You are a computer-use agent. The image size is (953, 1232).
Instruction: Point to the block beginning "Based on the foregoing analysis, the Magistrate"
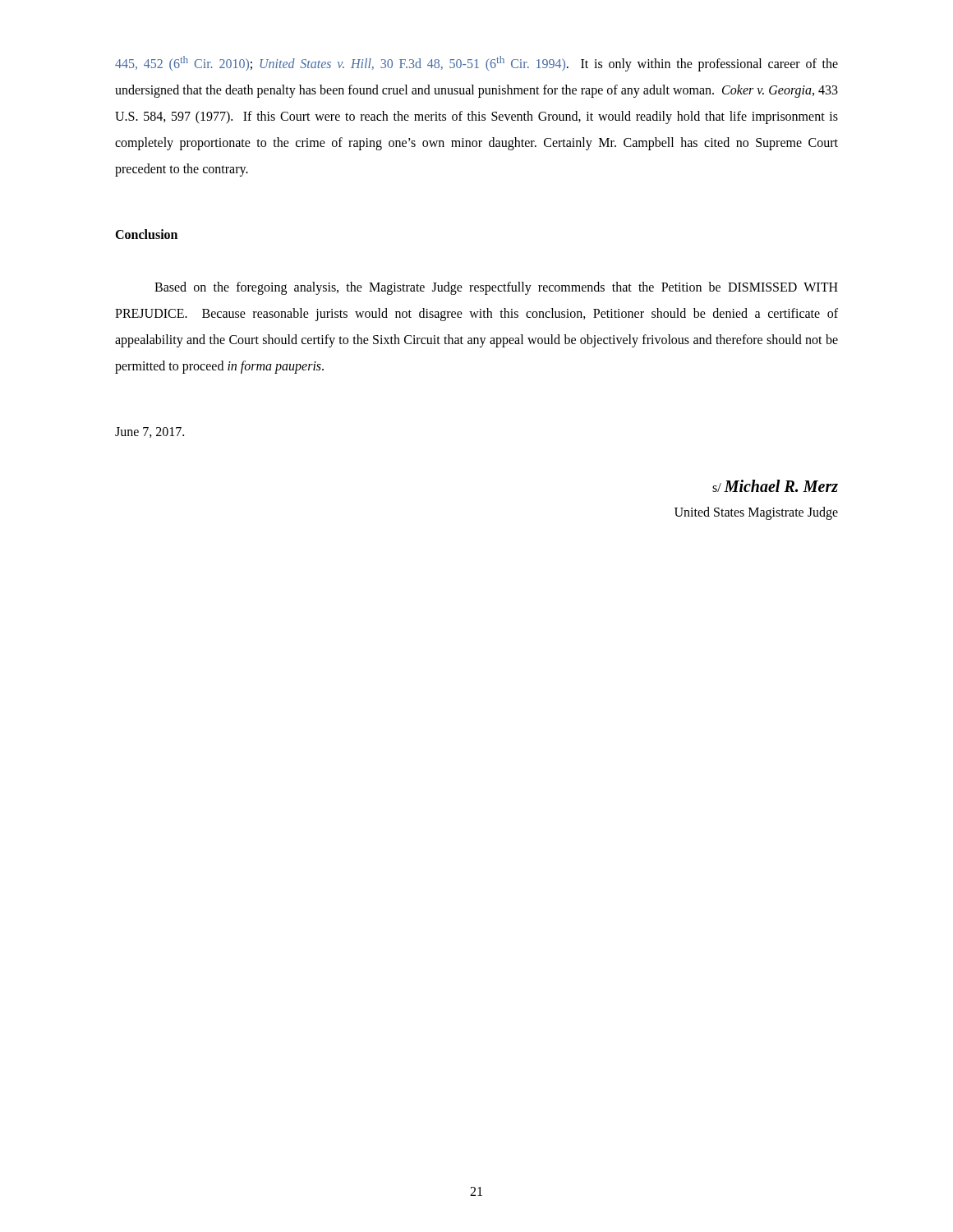476,327
